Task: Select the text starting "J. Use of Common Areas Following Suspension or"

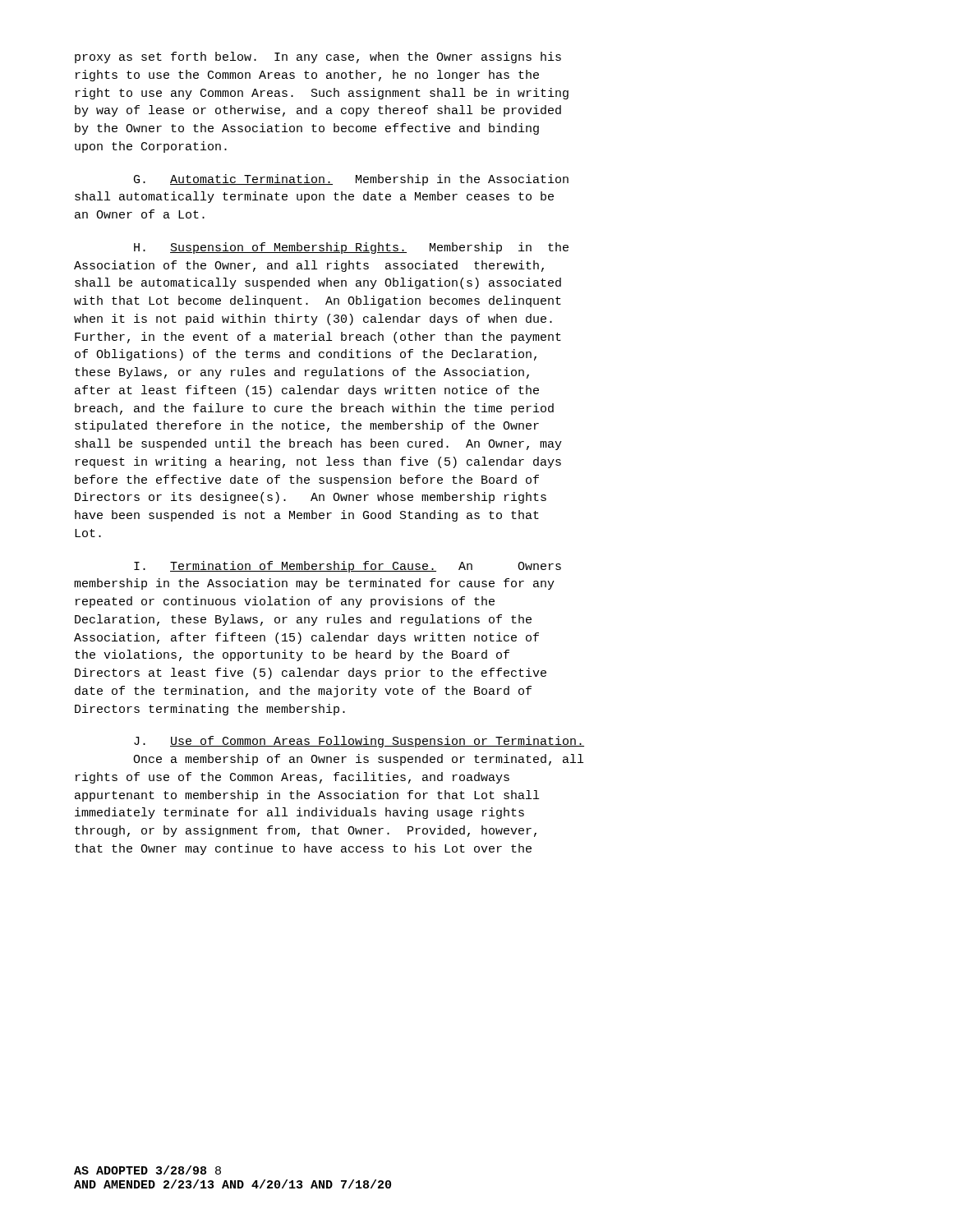Action: (x=329, y=796)
